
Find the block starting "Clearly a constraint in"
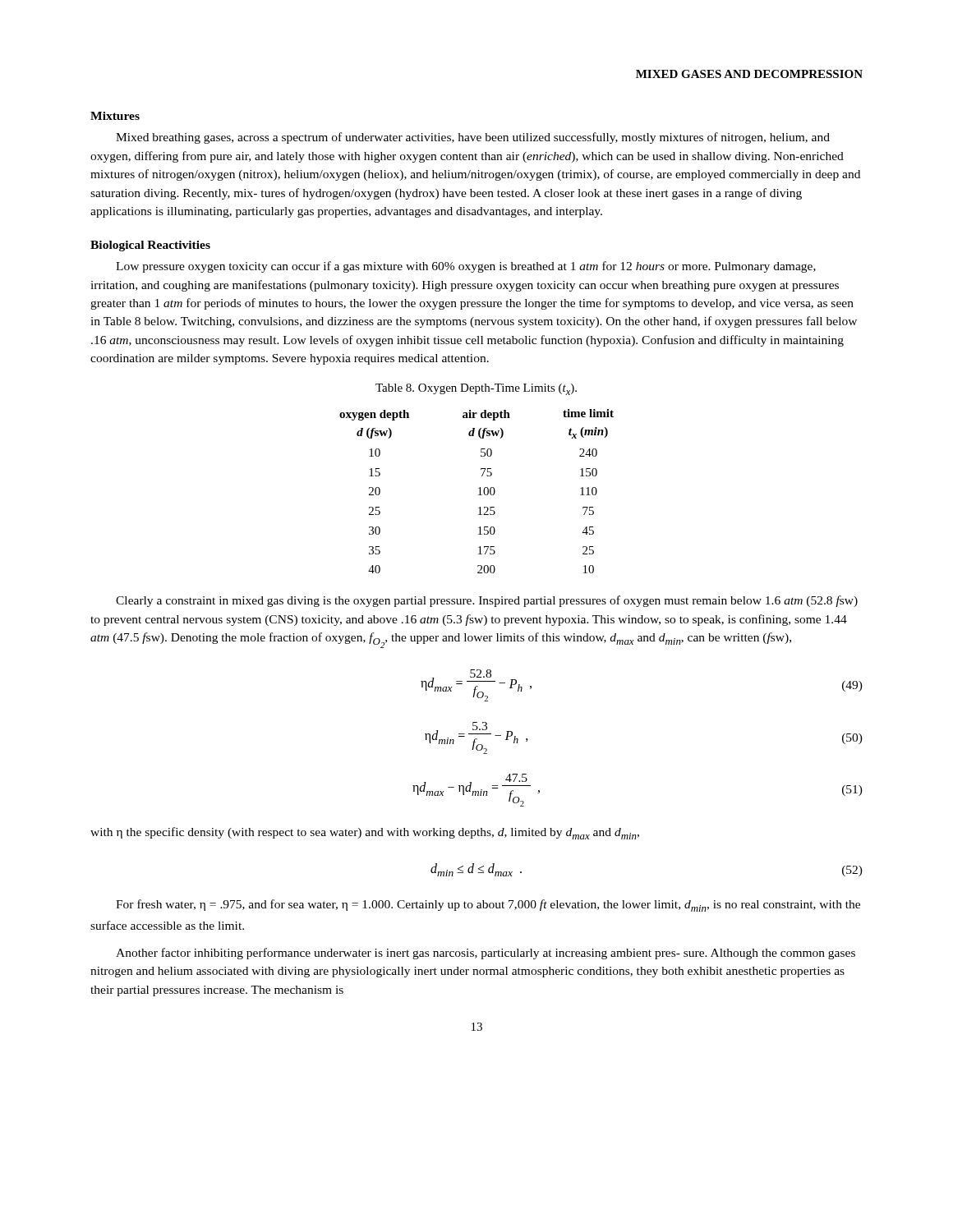(474, 621)
